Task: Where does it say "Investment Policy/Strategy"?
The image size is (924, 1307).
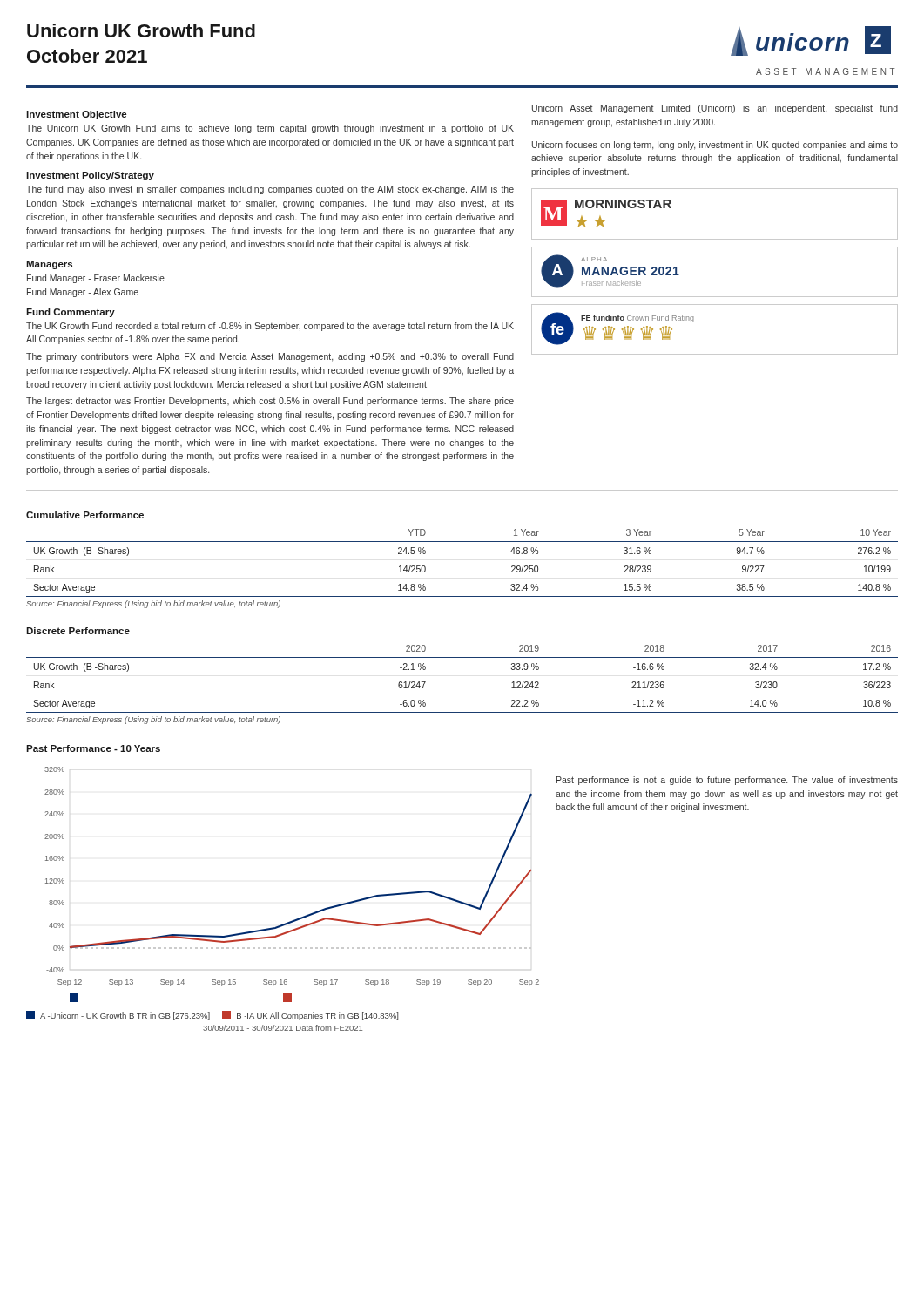Action: [90, 175]
